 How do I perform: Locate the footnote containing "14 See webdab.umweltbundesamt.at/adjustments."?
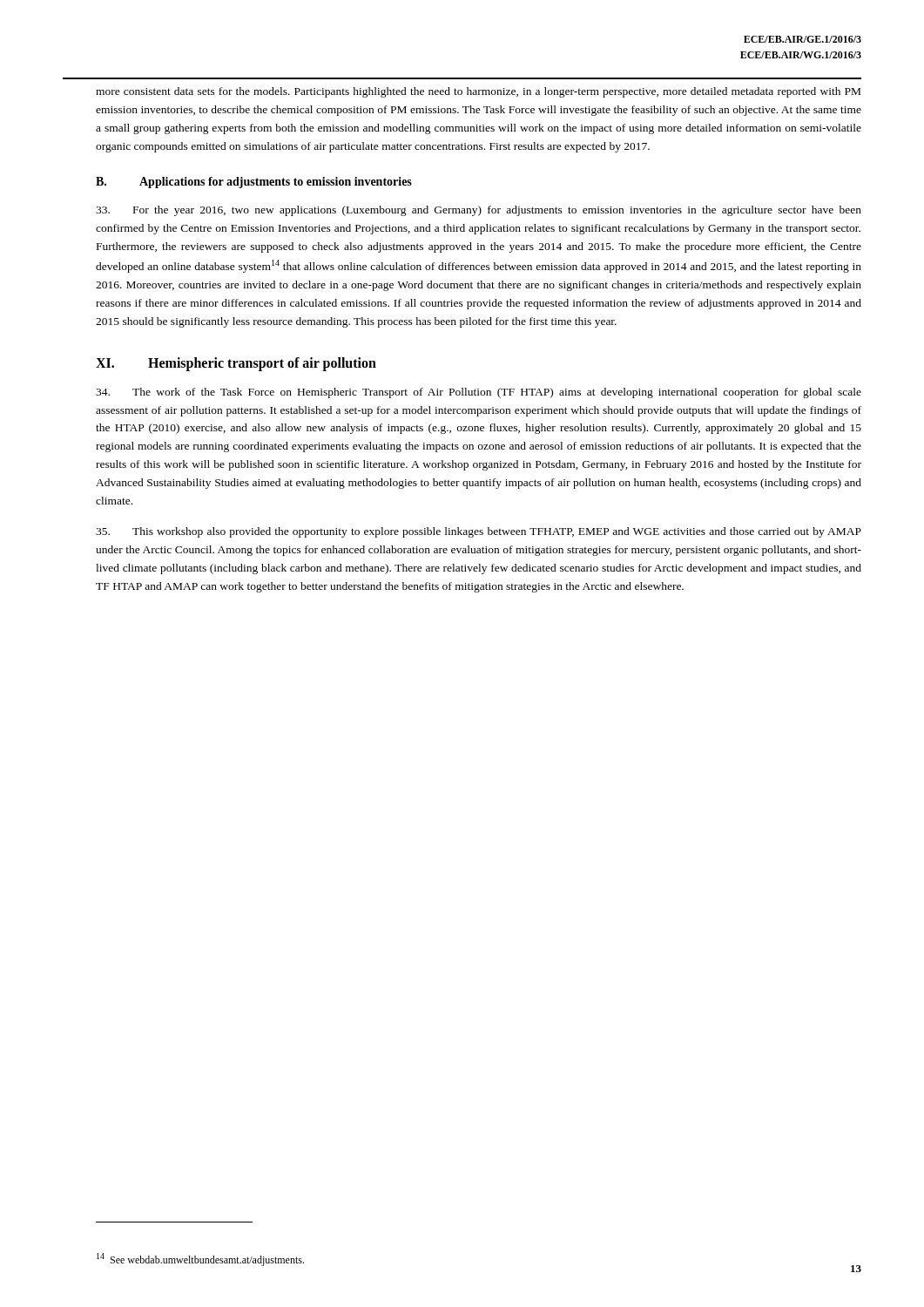click(200, 1259)
